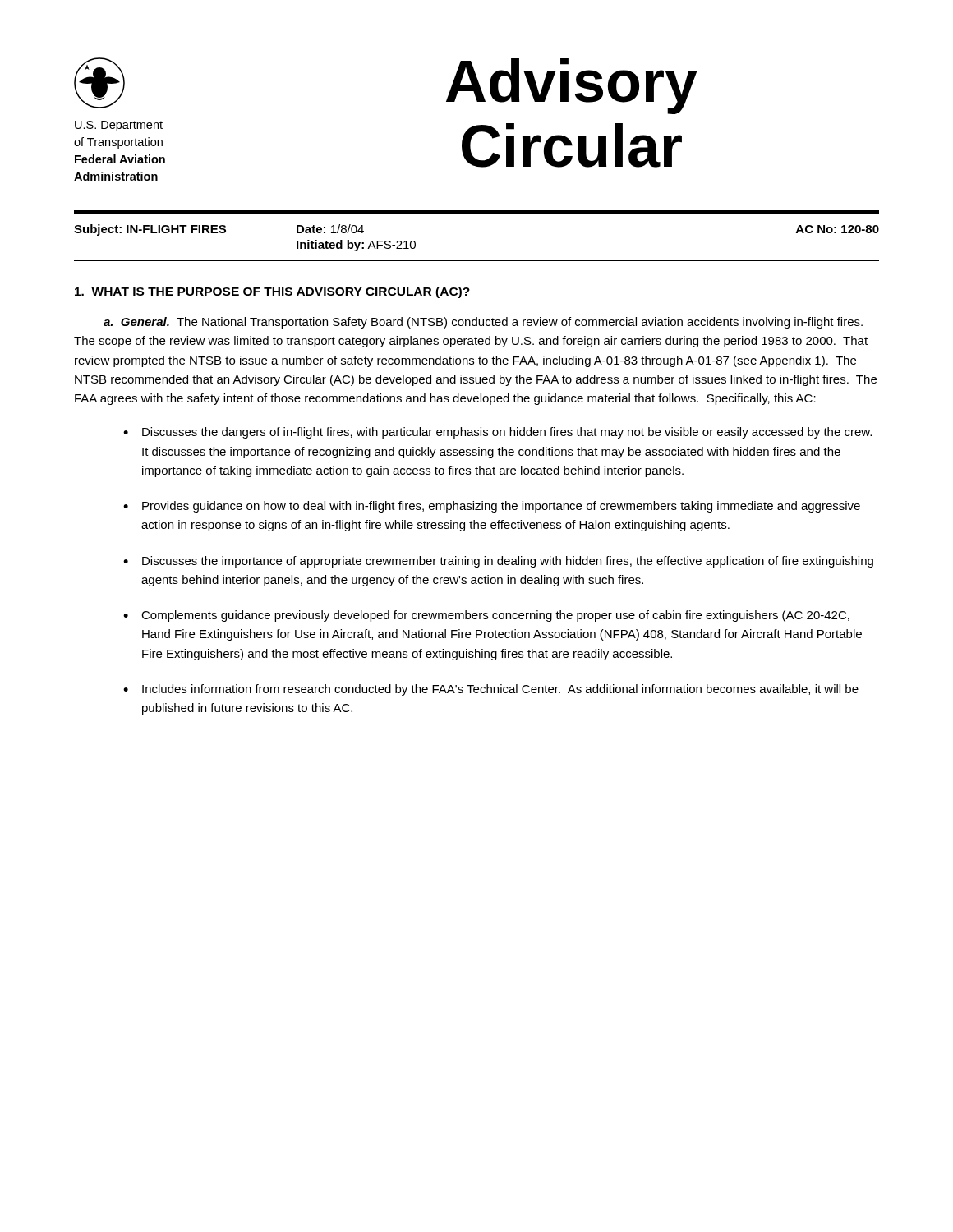Viewport: 953px width, 1232px height.
Task: Click on the text block starting "Discusses the dangers of in-flight fires,"
Action: point(509,451)
